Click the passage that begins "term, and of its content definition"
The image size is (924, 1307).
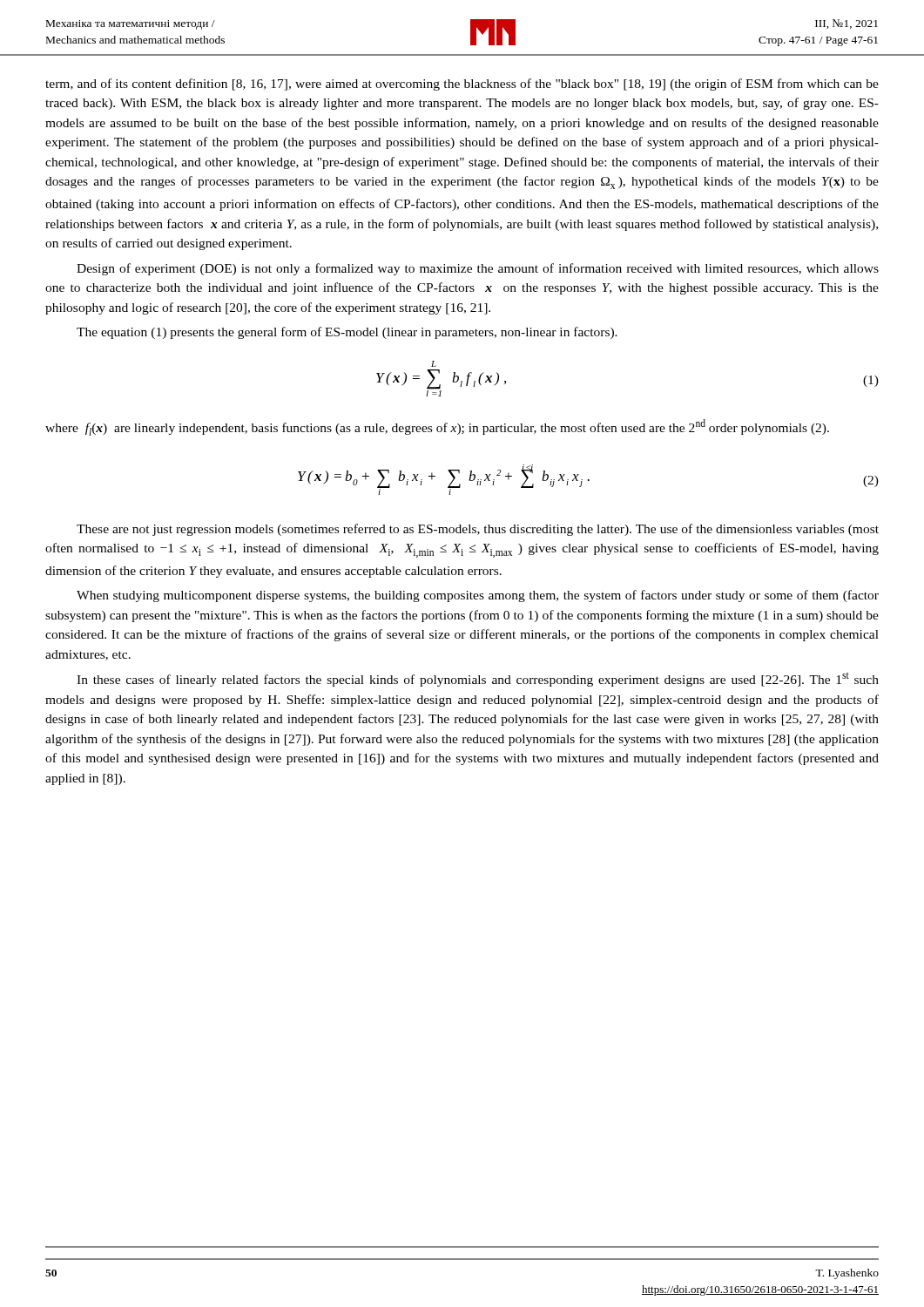coord(462,163)
